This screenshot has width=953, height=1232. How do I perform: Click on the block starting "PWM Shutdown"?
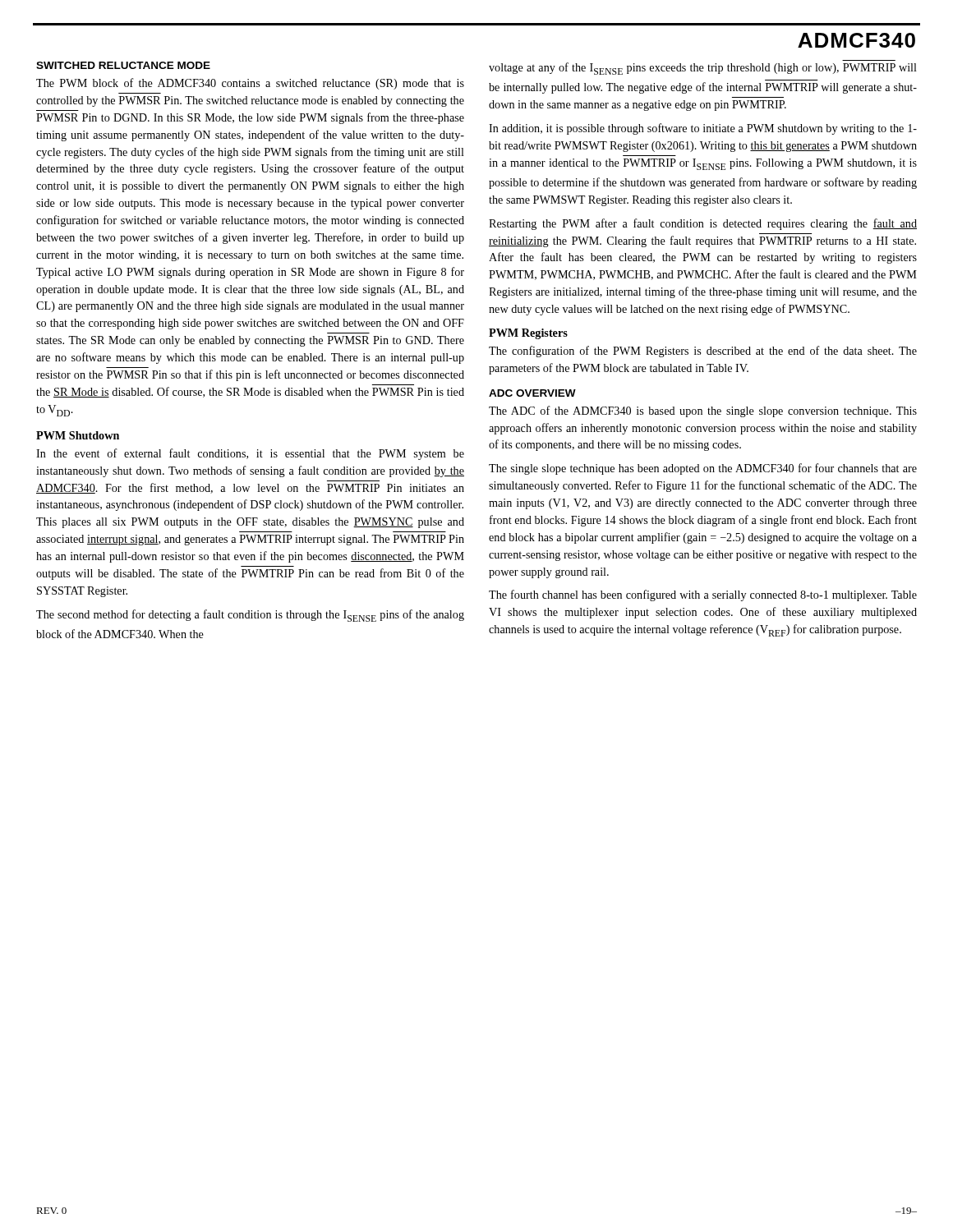click(x=78, y=435)
